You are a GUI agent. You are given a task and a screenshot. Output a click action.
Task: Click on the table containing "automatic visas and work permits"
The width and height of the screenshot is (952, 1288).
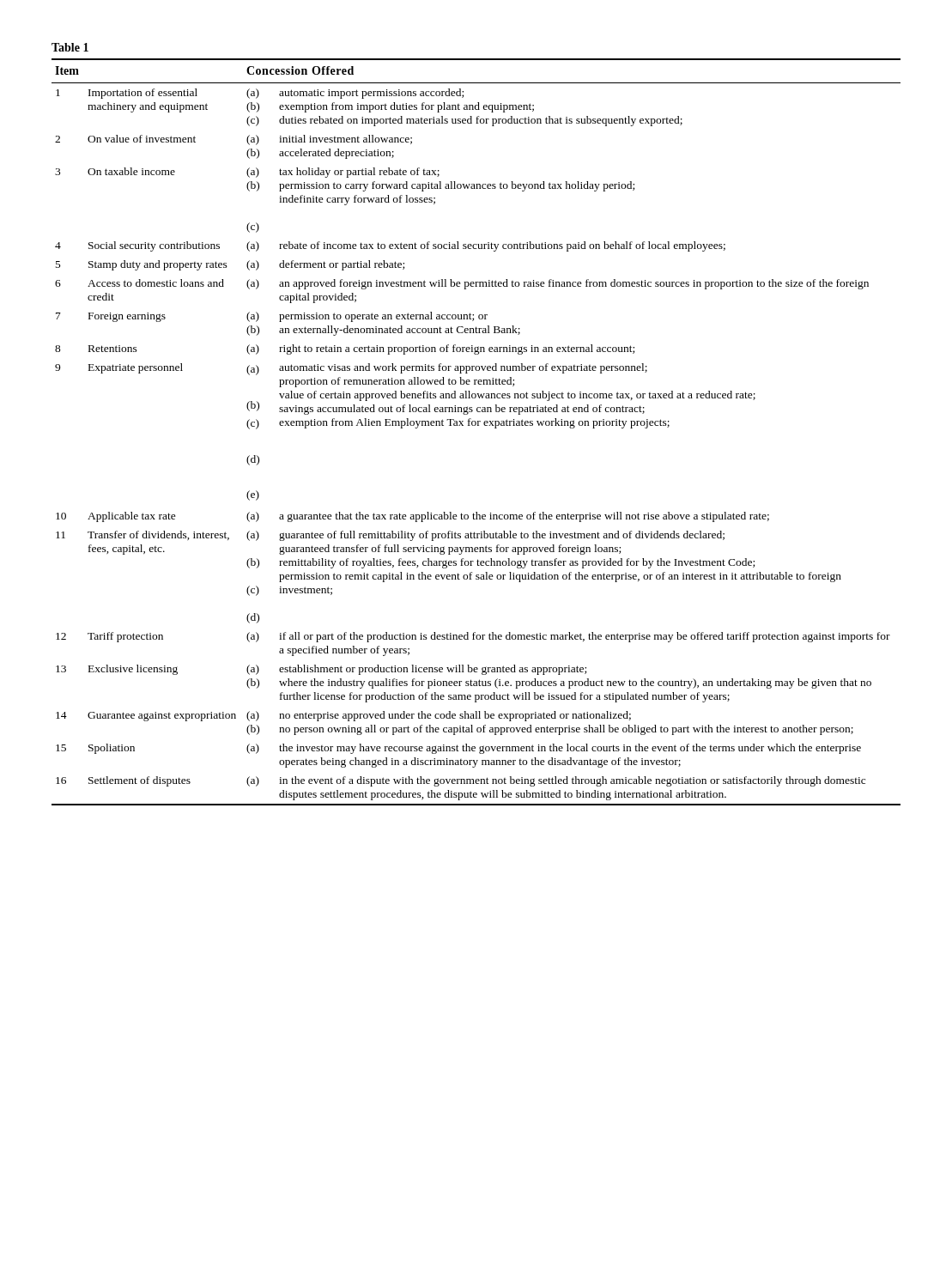click(476, 432)
